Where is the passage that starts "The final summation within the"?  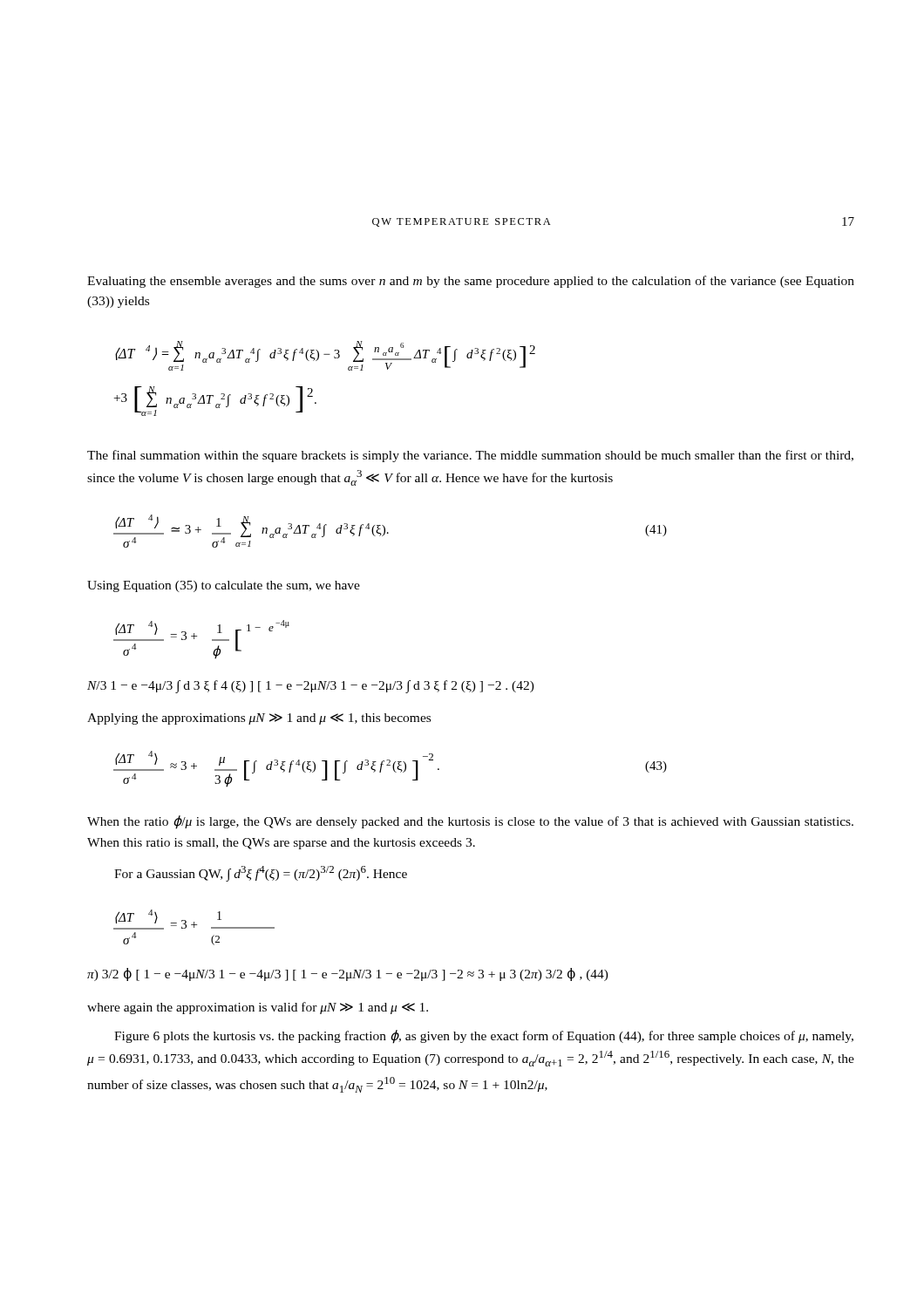(471, 468)
